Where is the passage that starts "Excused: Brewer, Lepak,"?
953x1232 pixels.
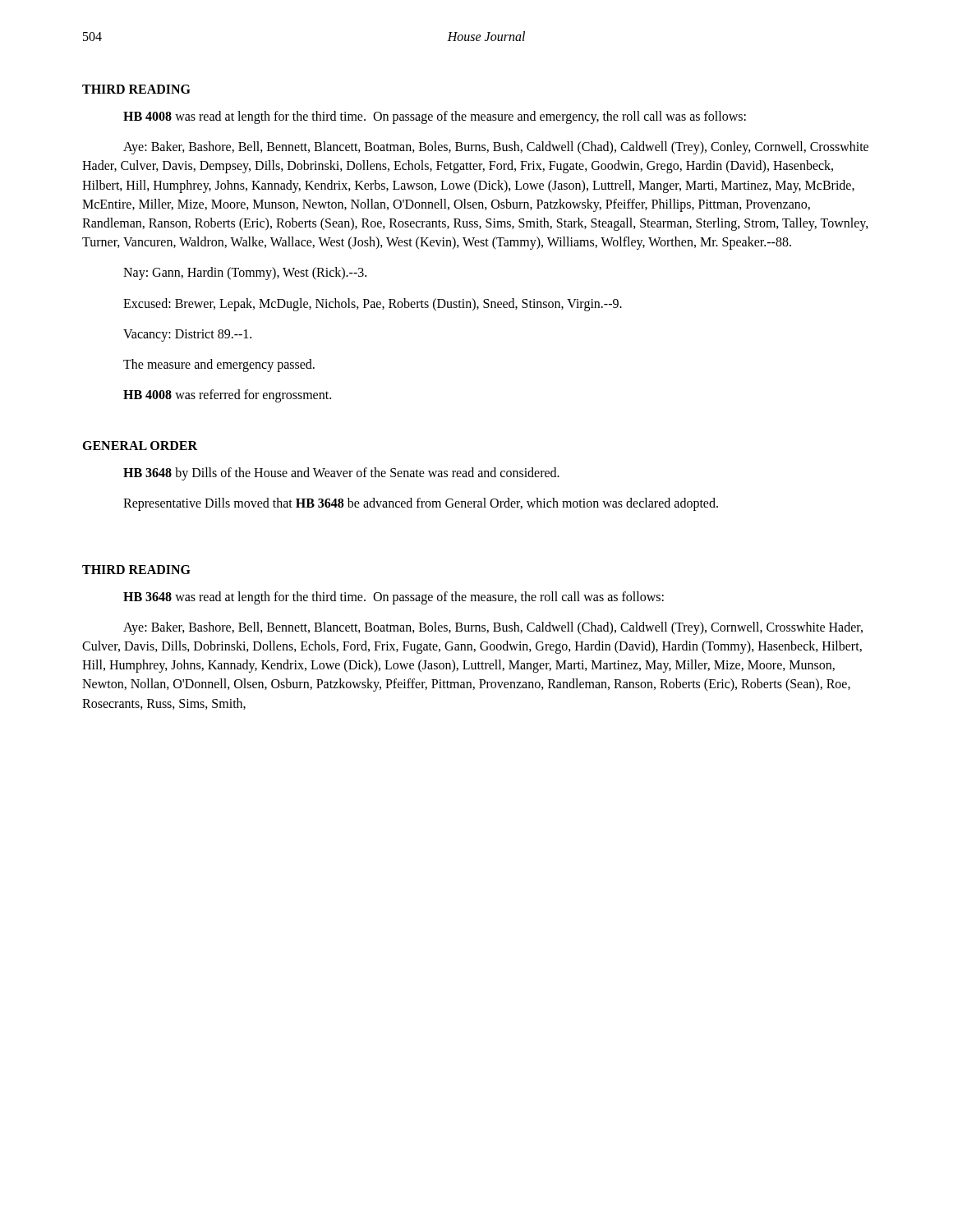tap(373, 303)
